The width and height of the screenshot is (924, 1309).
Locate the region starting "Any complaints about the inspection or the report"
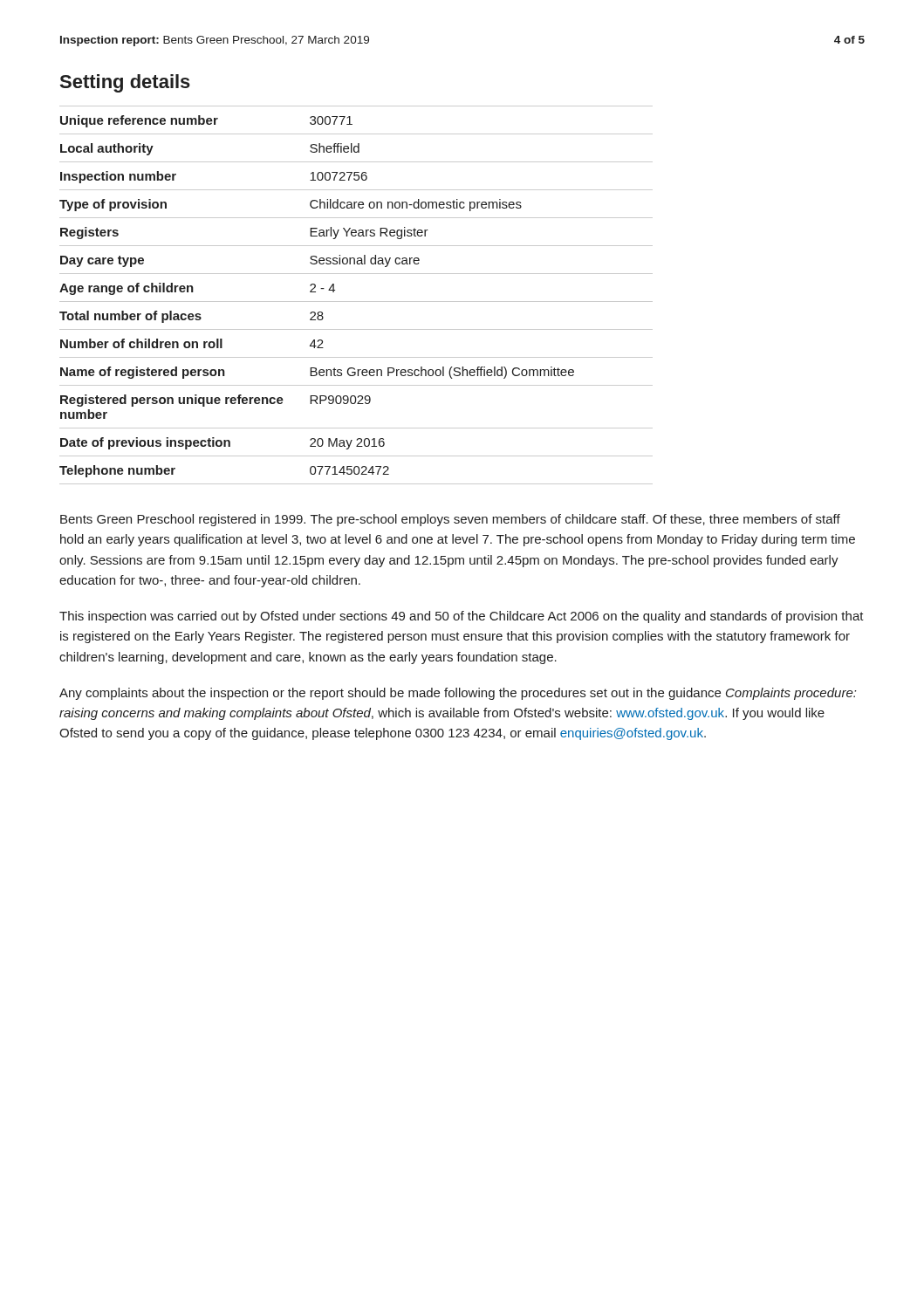[458, 713]
